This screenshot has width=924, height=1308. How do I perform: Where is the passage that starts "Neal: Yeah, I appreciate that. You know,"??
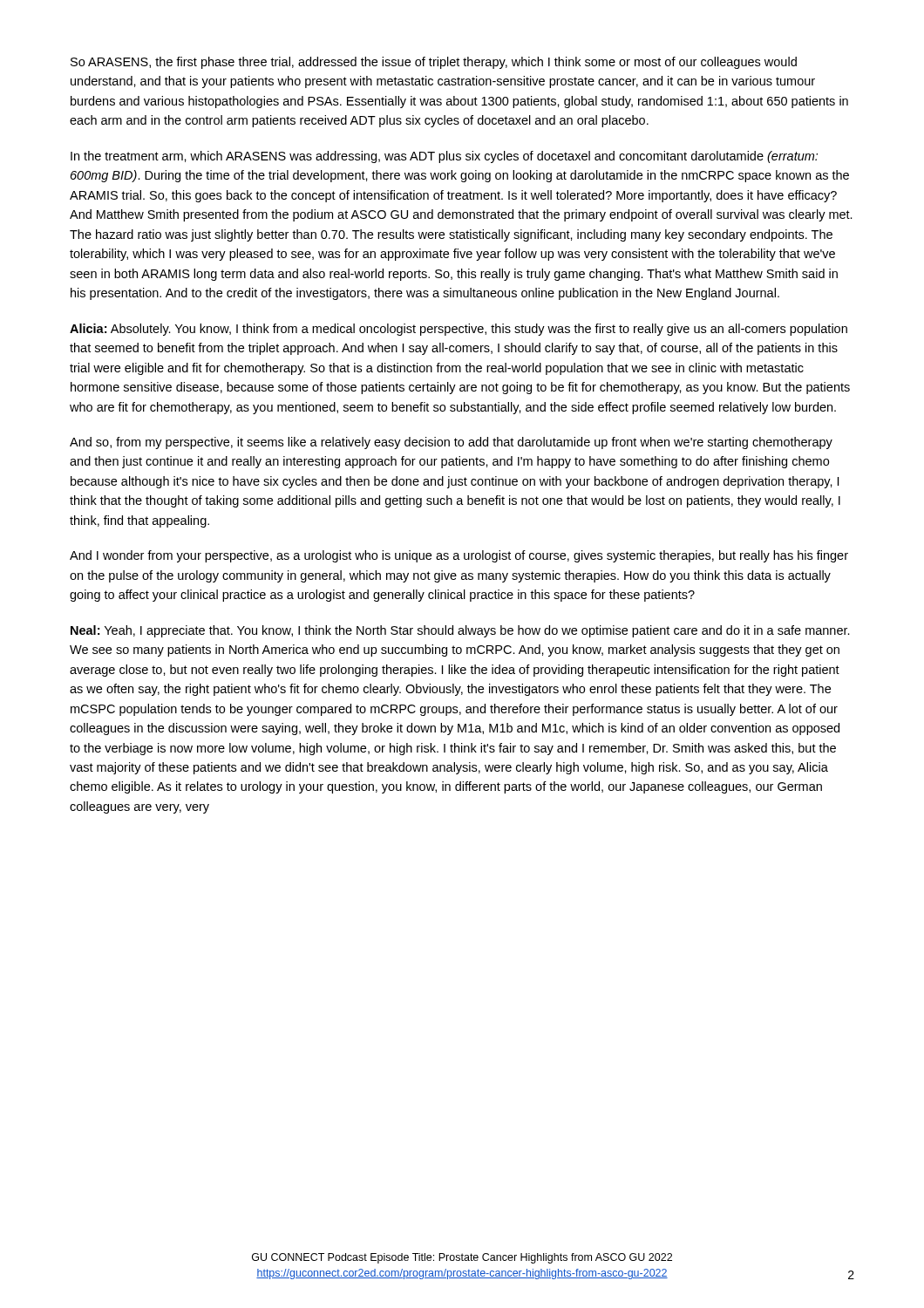[460, 718]
